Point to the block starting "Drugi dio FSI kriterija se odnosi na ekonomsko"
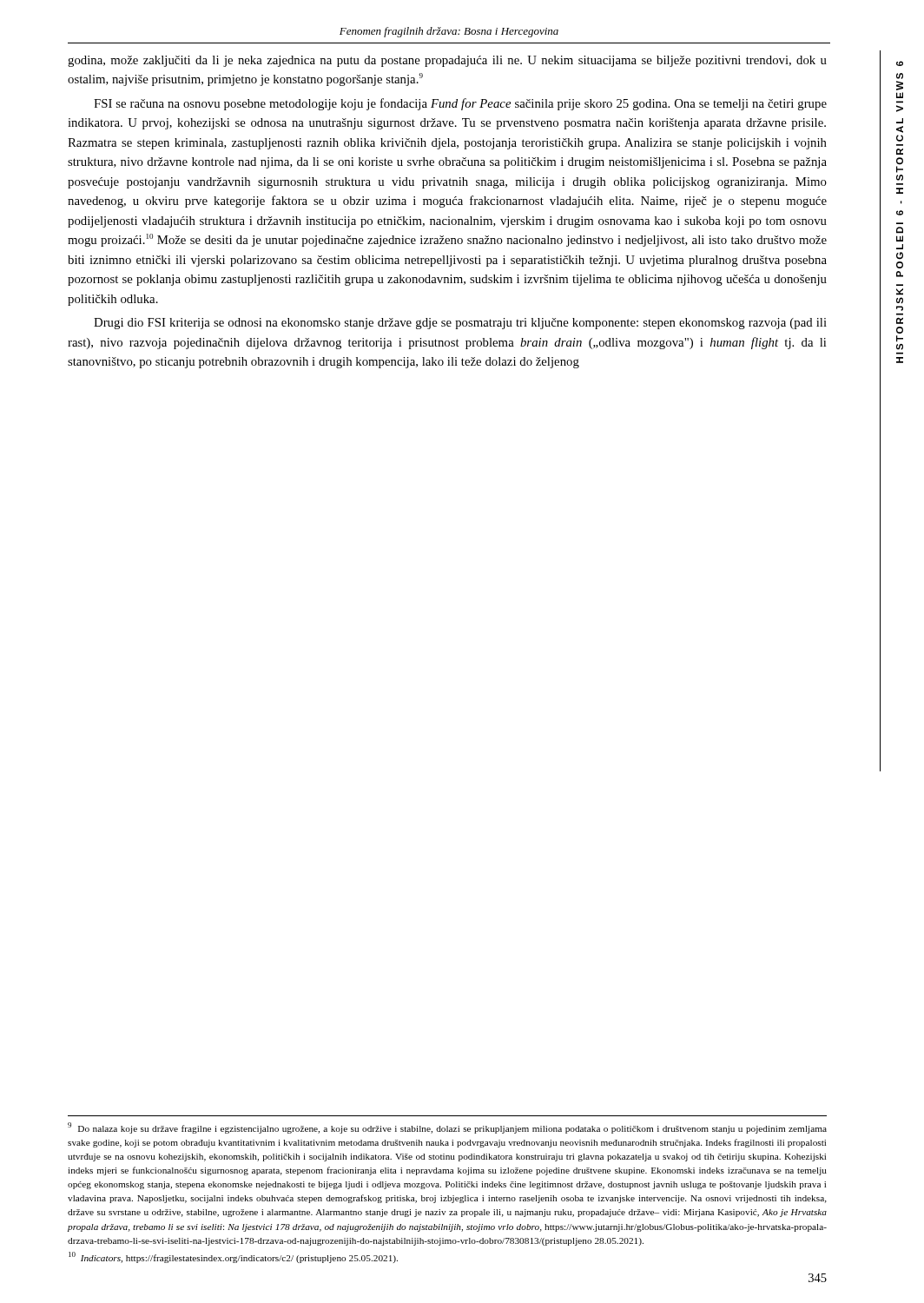This screenshot has width=924, height=1303. (x=447, y=342)
